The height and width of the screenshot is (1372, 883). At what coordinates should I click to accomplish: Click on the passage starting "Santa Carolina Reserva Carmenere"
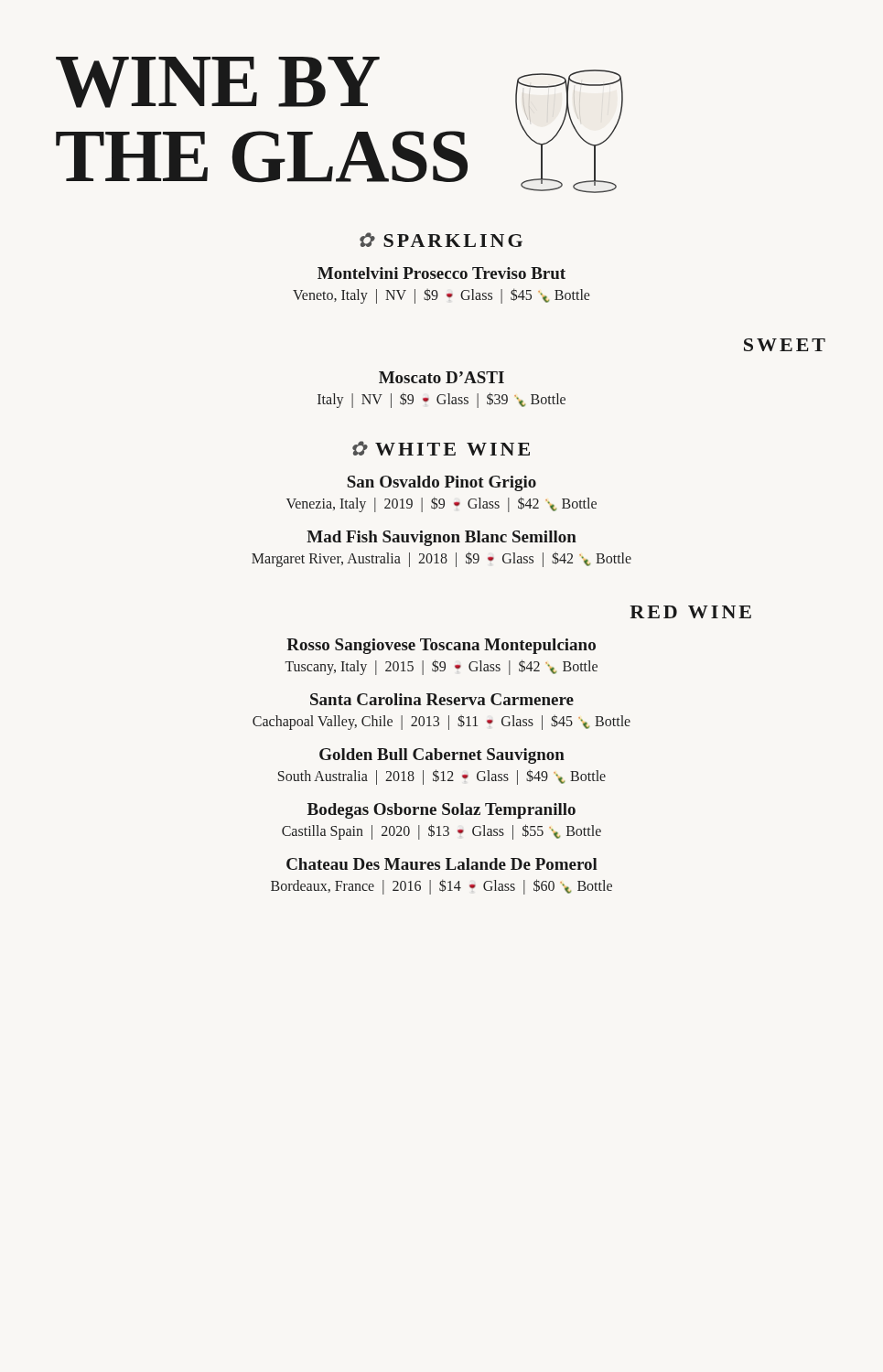click(442, 700)
